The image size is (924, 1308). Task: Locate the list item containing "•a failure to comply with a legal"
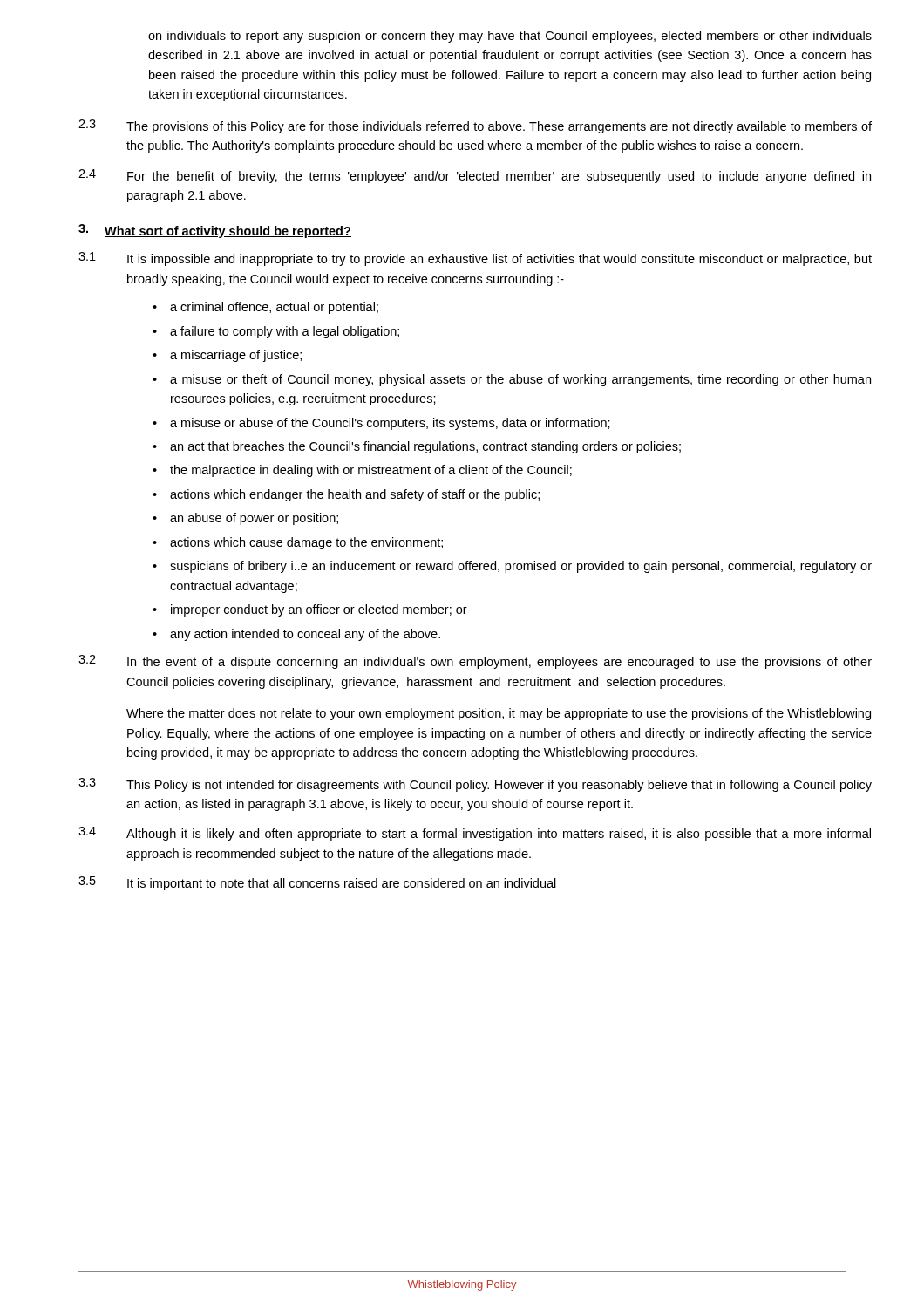pos(276,332)
